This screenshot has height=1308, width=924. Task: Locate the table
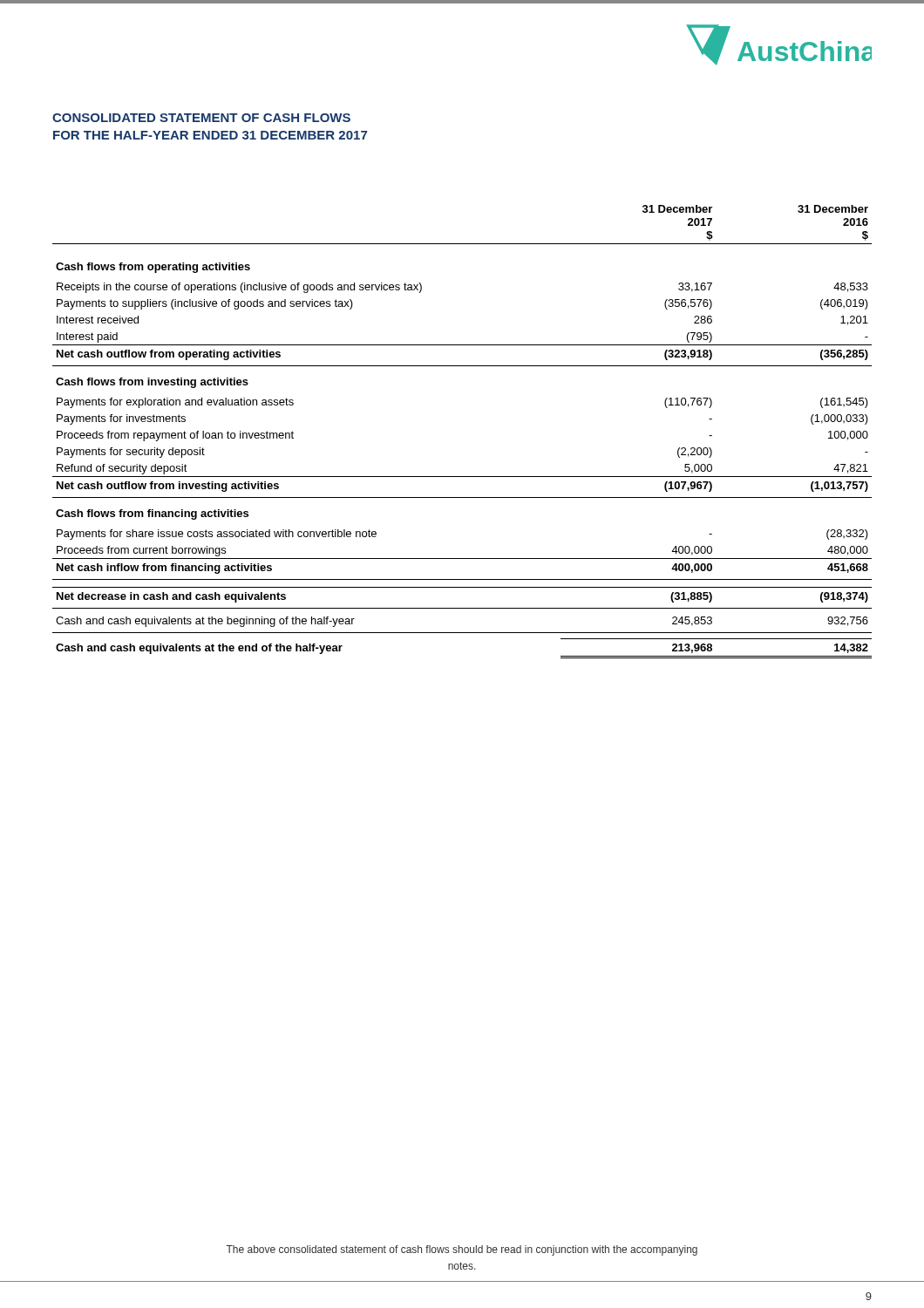pyautogui.click(x=462, y=429)
